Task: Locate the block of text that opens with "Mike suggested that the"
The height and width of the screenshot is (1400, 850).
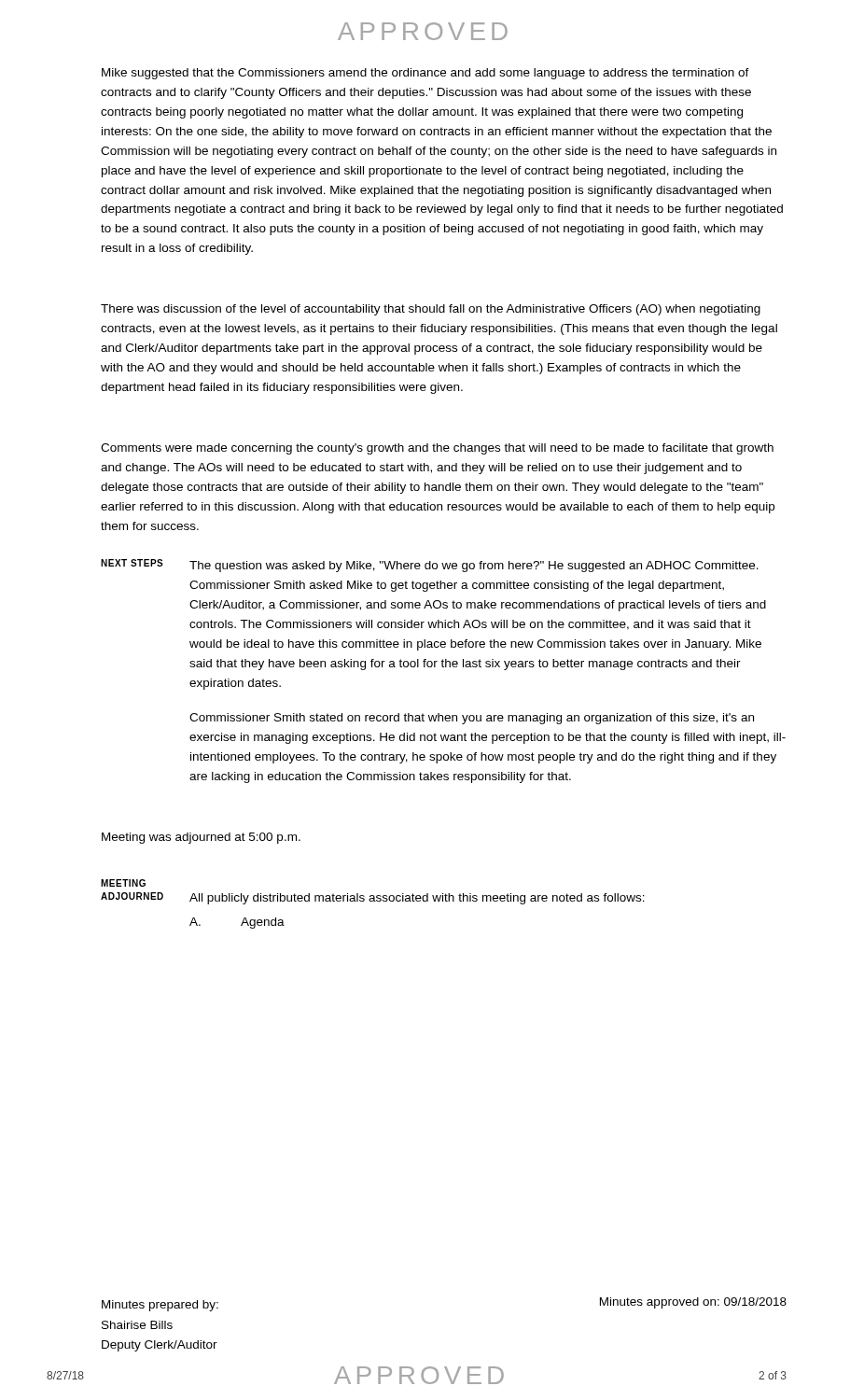Action: (x=442, y=160)
